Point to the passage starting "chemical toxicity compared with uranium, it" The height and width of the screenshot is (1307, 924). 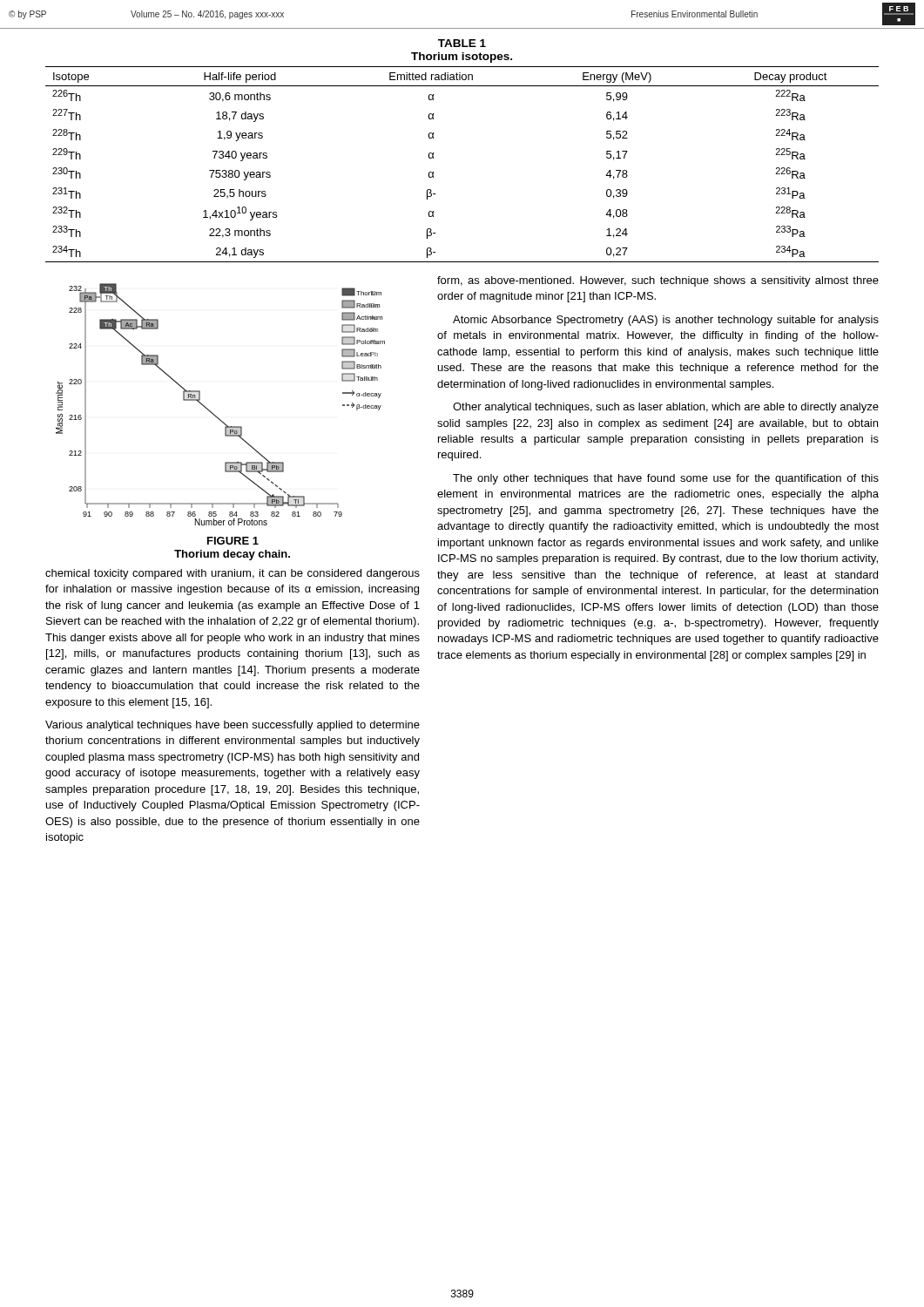(x=233, y=638)
